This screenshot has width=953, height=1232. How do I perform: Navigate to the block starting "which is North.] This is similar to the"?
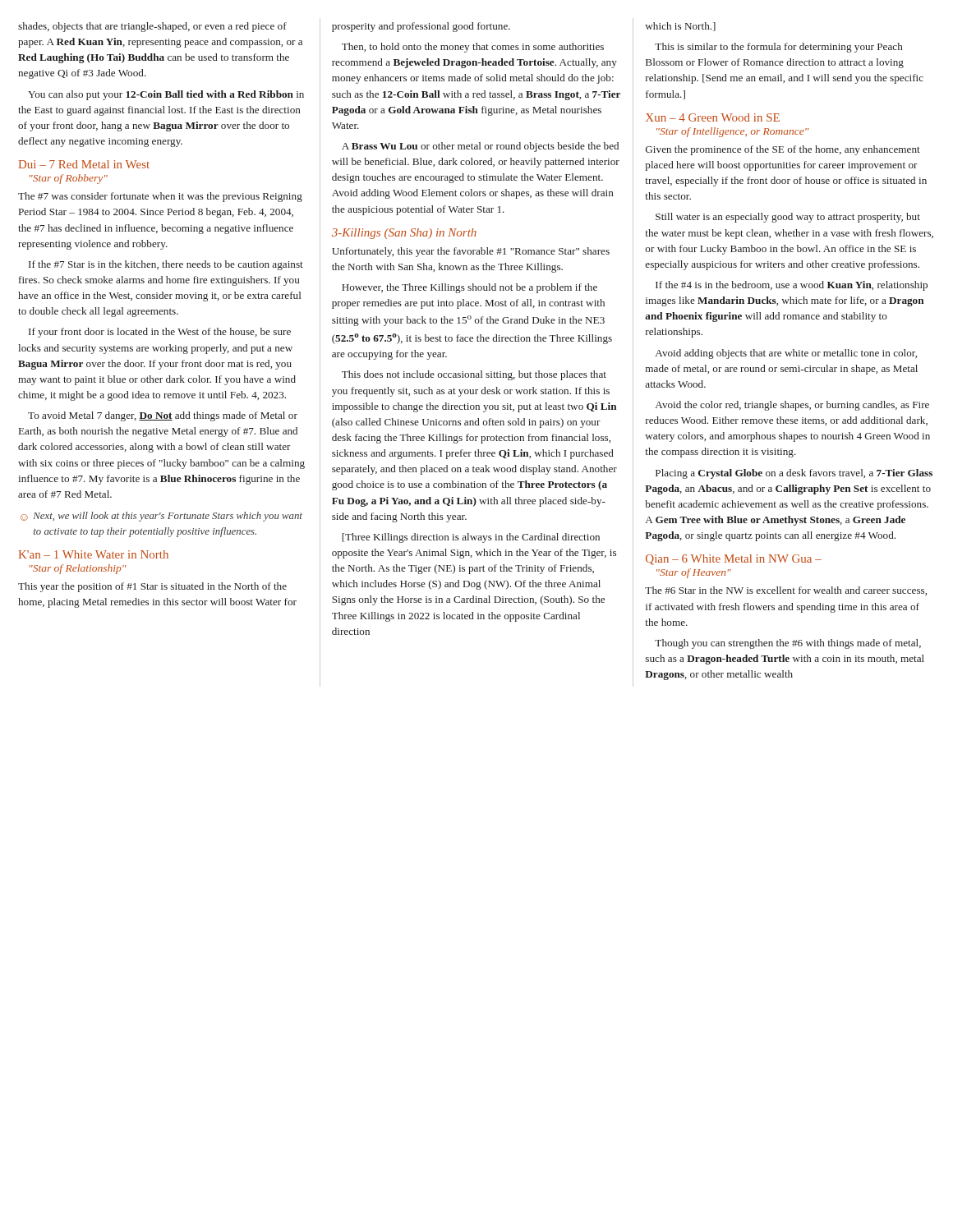click(790, 60)
